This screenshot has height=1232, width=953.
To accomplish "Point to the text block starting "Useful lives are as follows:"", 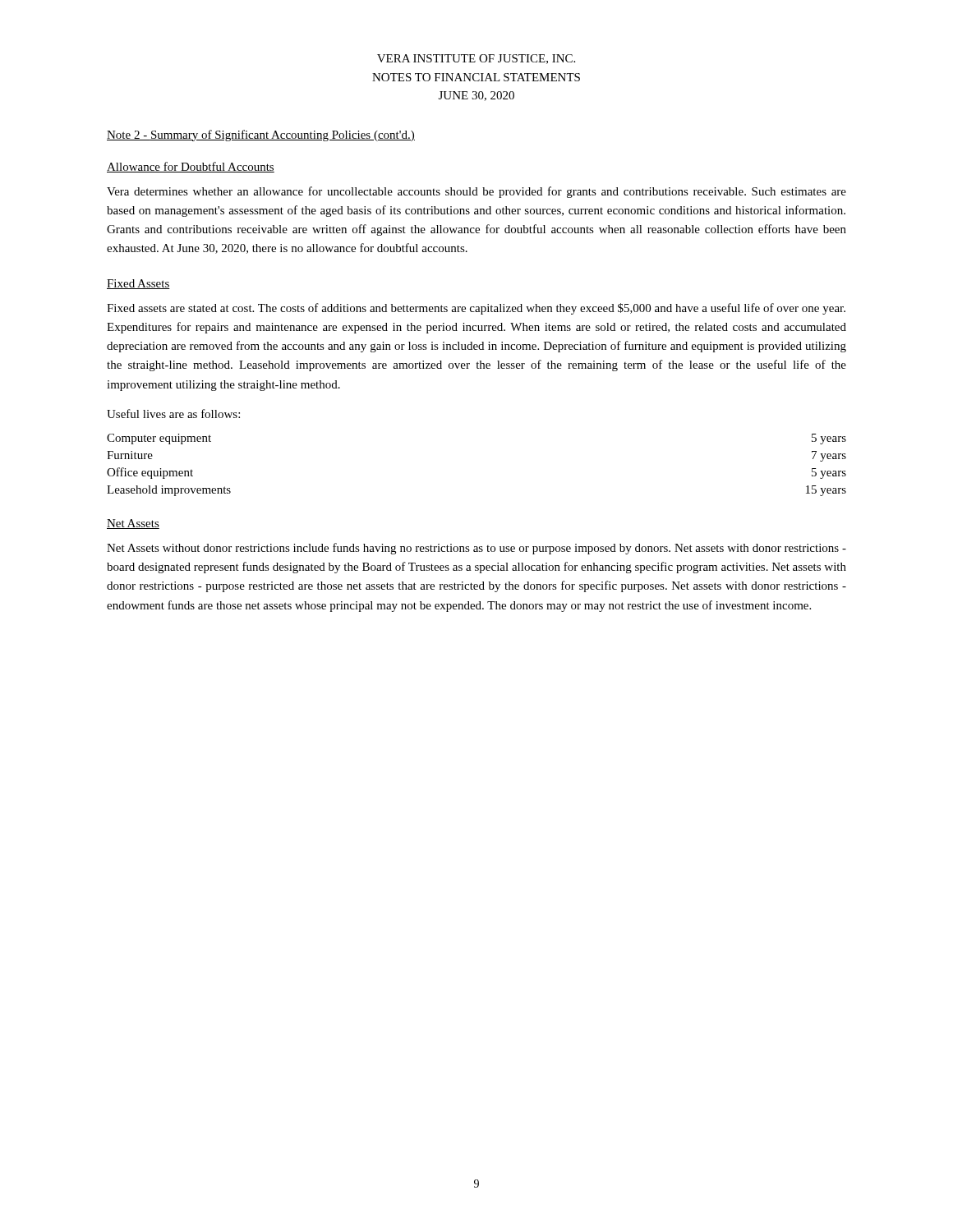I will (x=174, y=414).
